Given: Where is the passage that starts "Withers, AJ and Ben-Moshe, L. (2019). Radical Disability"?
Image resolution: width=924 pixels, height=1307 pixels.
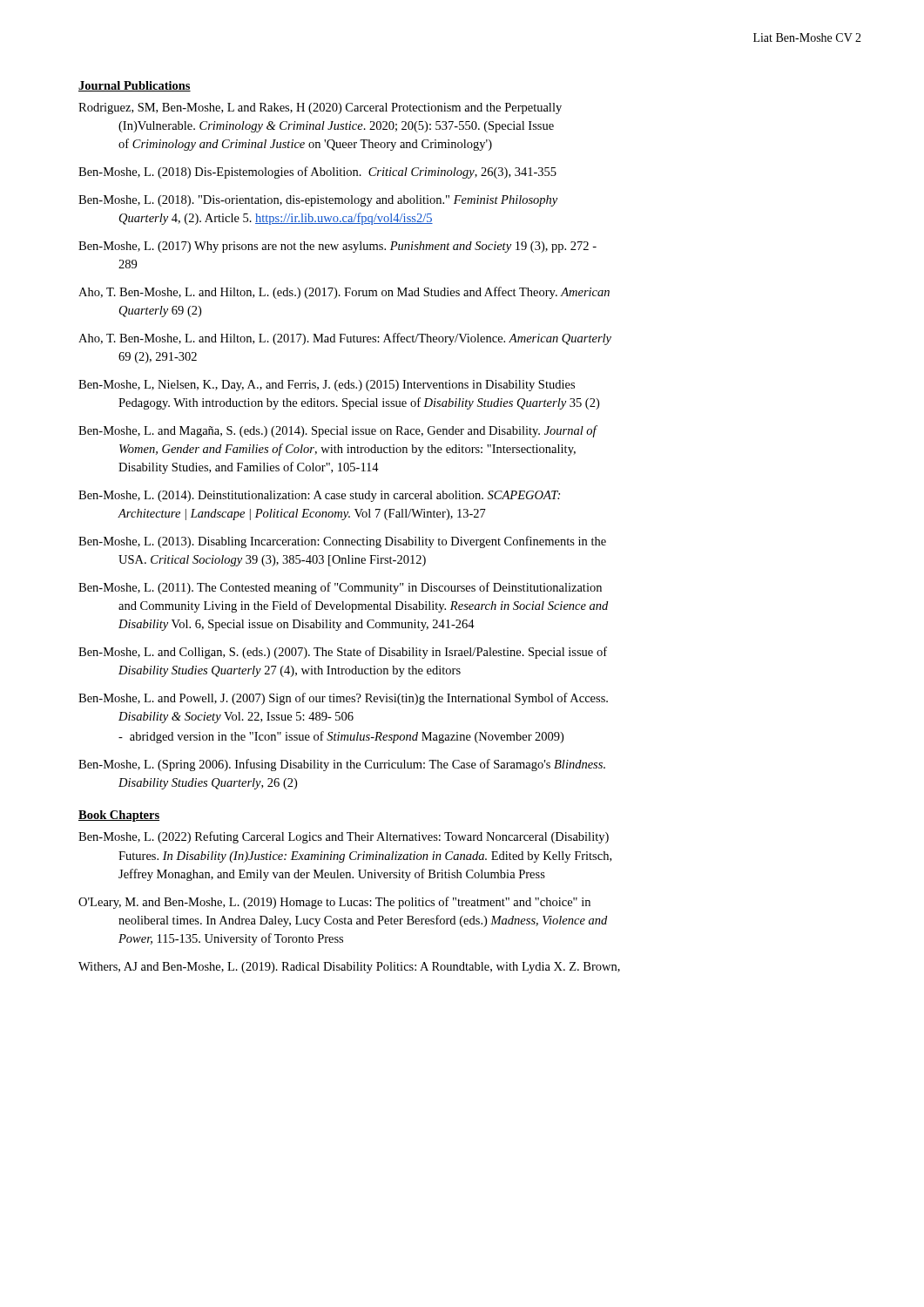Looking at the screenshot, I should (x=349, y=966).
